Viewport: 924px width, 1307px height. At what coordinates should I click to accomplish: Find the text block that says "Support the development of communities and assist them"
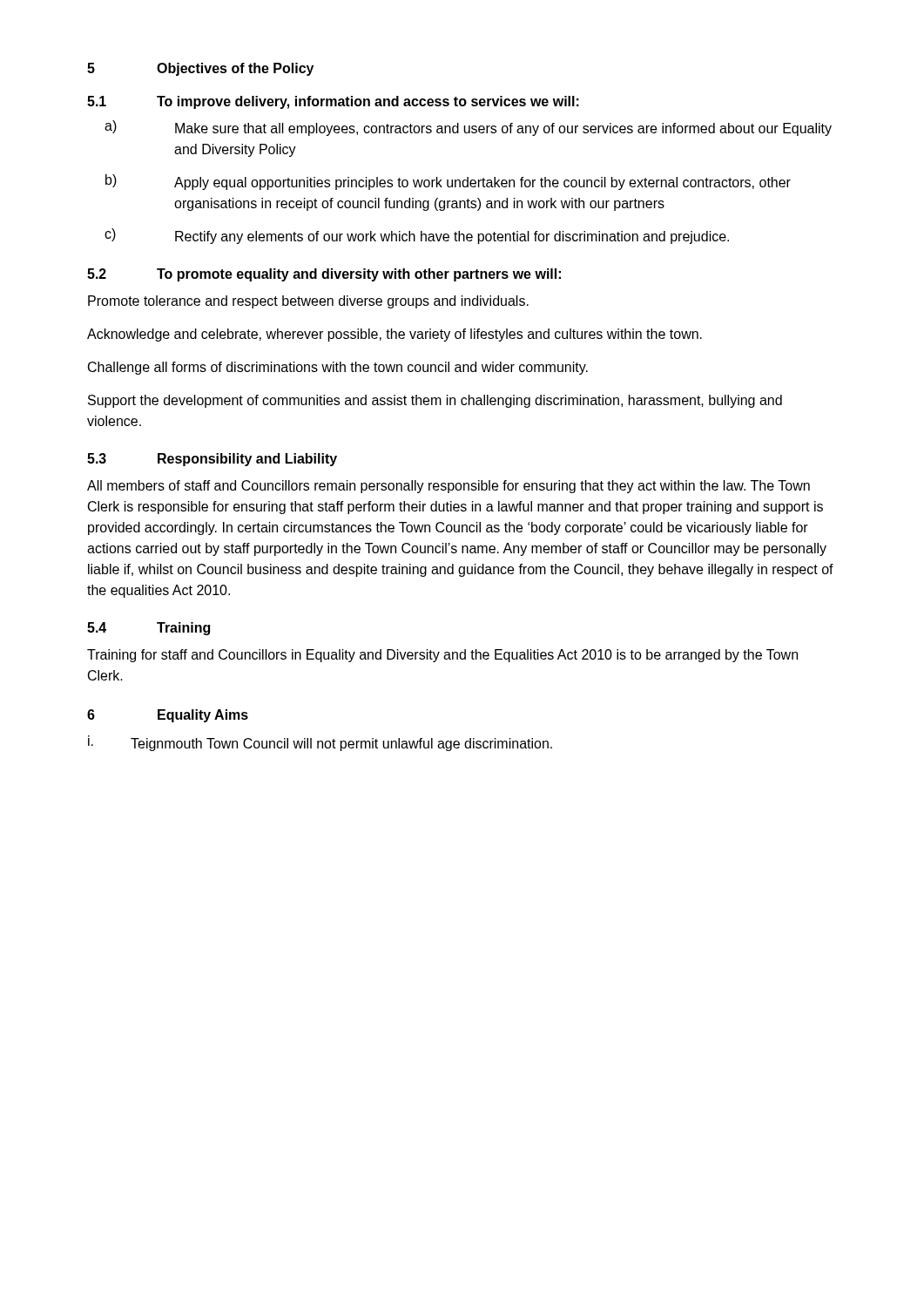(x=435, y=411)
